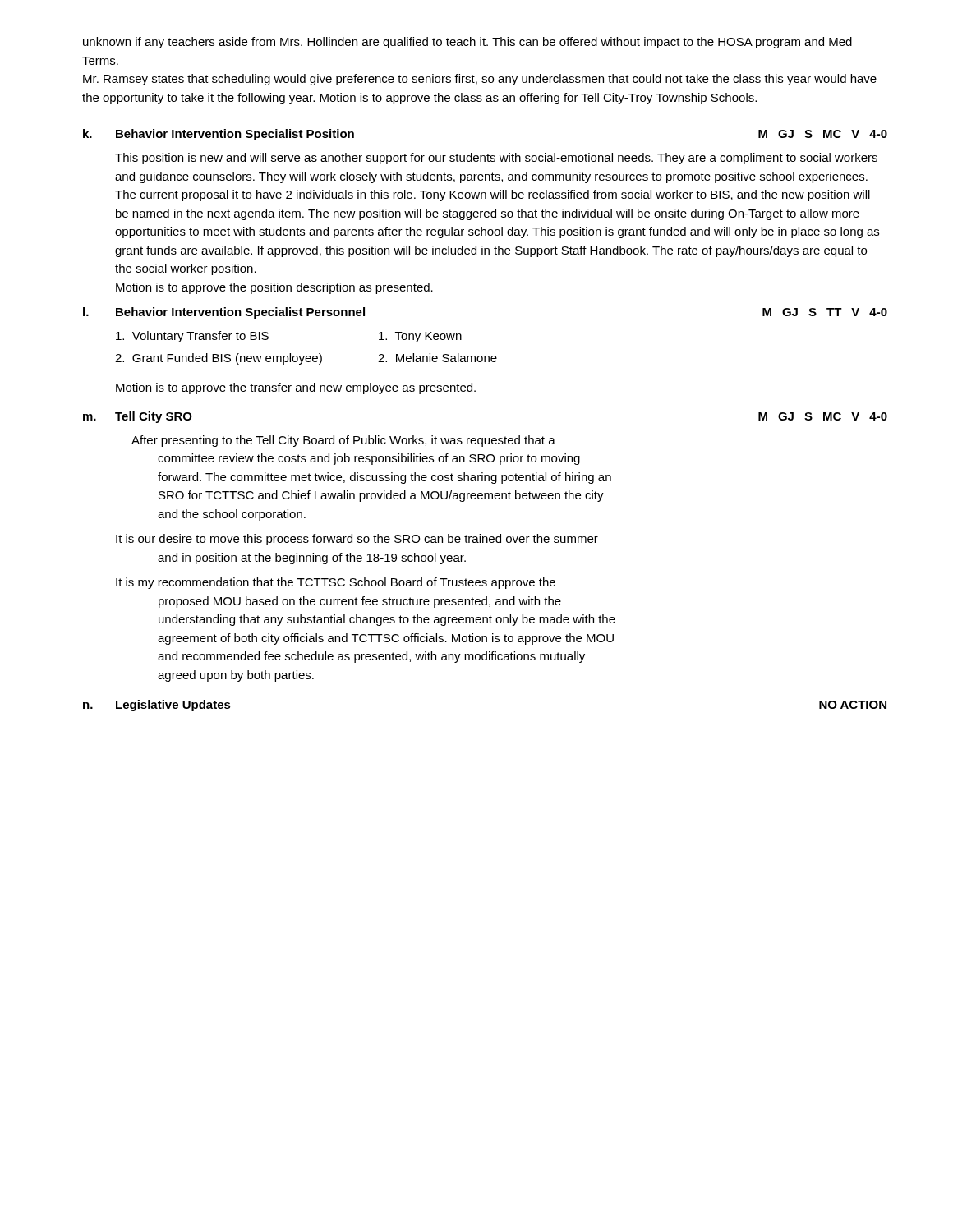
Task: Select the list item that says "2. Melanie Salamone"
Action: [438, 357]
